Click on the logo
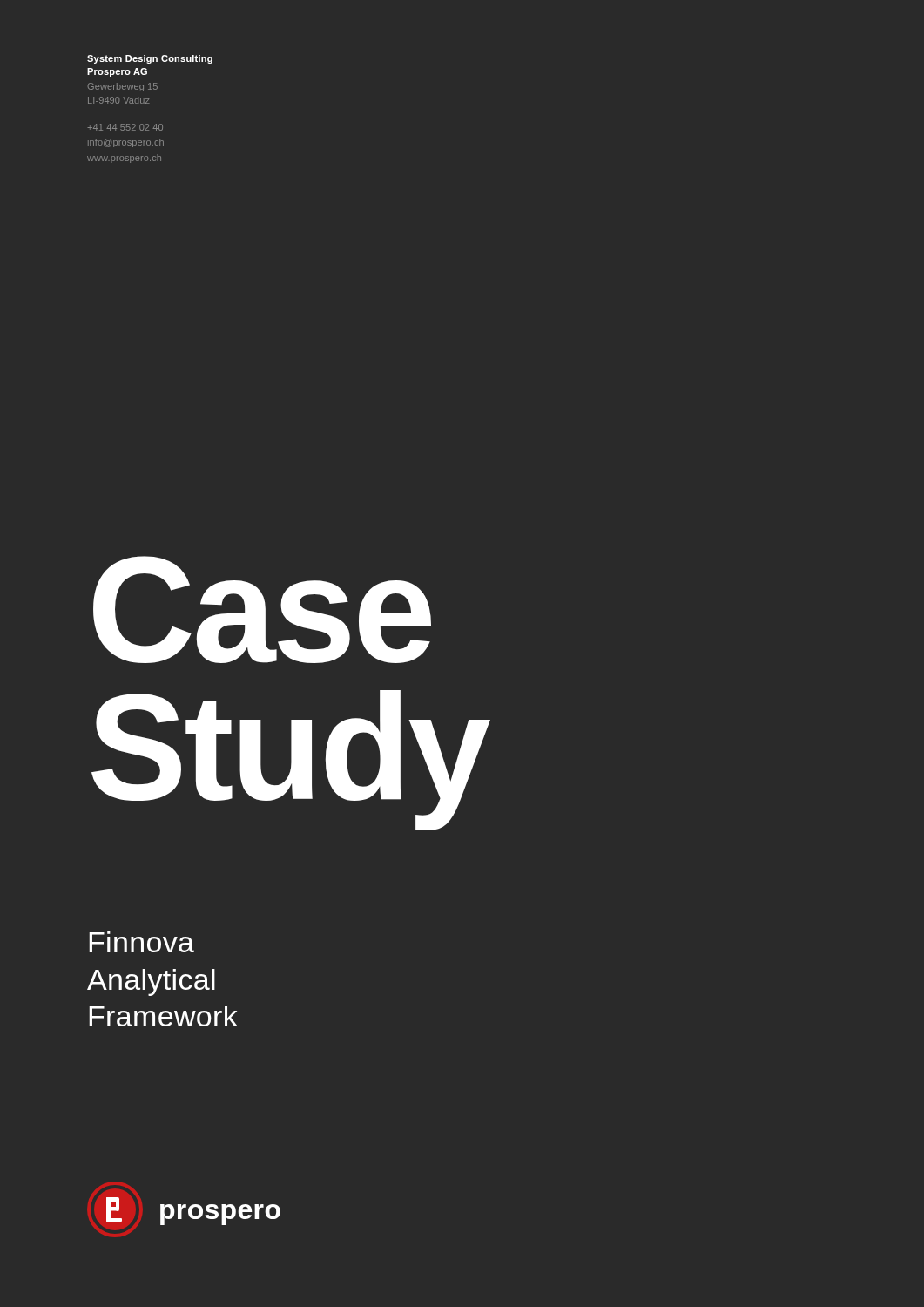The height and width of the screenshot is (1307, 924). pos(184,1209)
